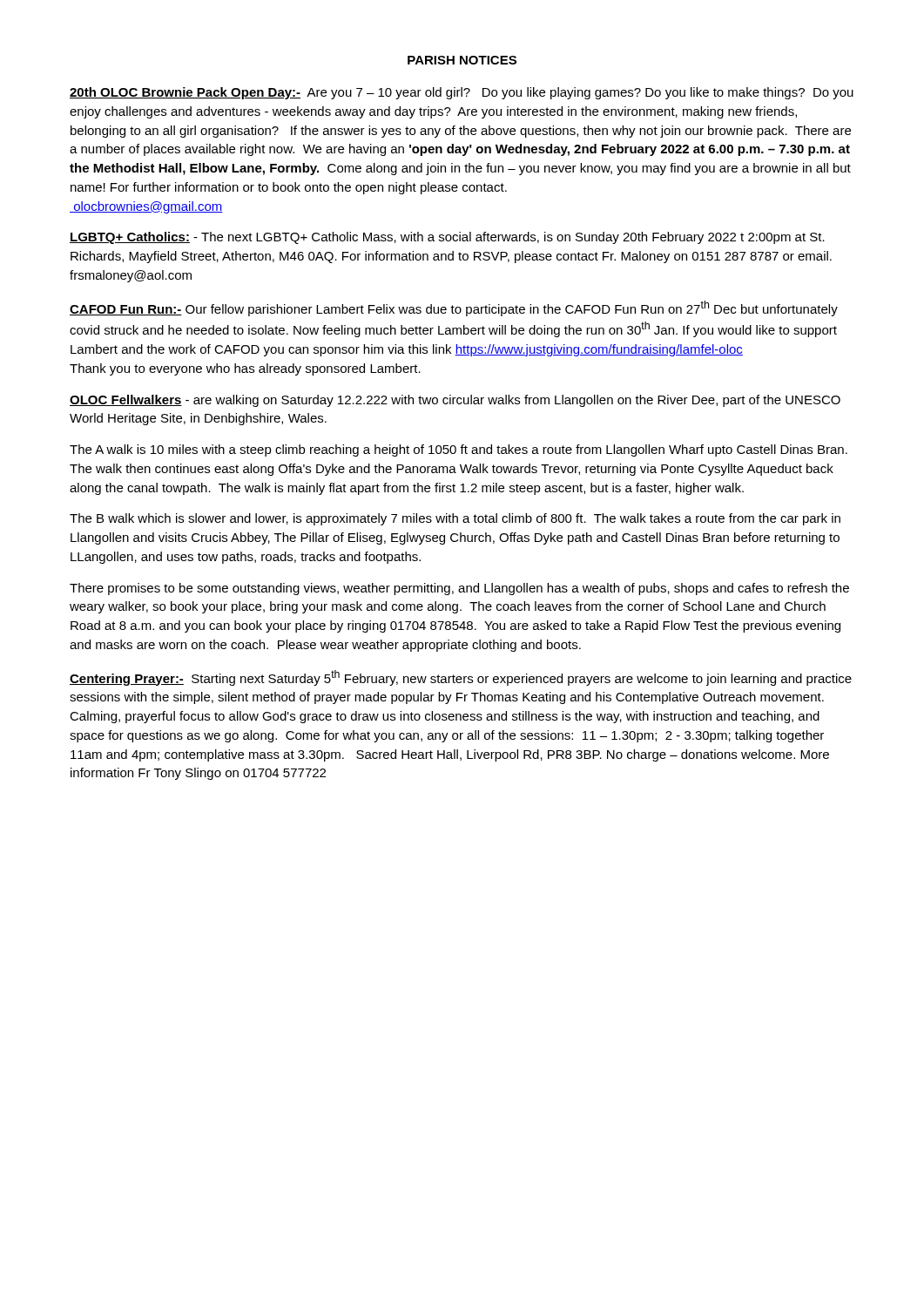Click on the text block with the text "LGBTQ+ Catholics: - The"

(451, 256)
